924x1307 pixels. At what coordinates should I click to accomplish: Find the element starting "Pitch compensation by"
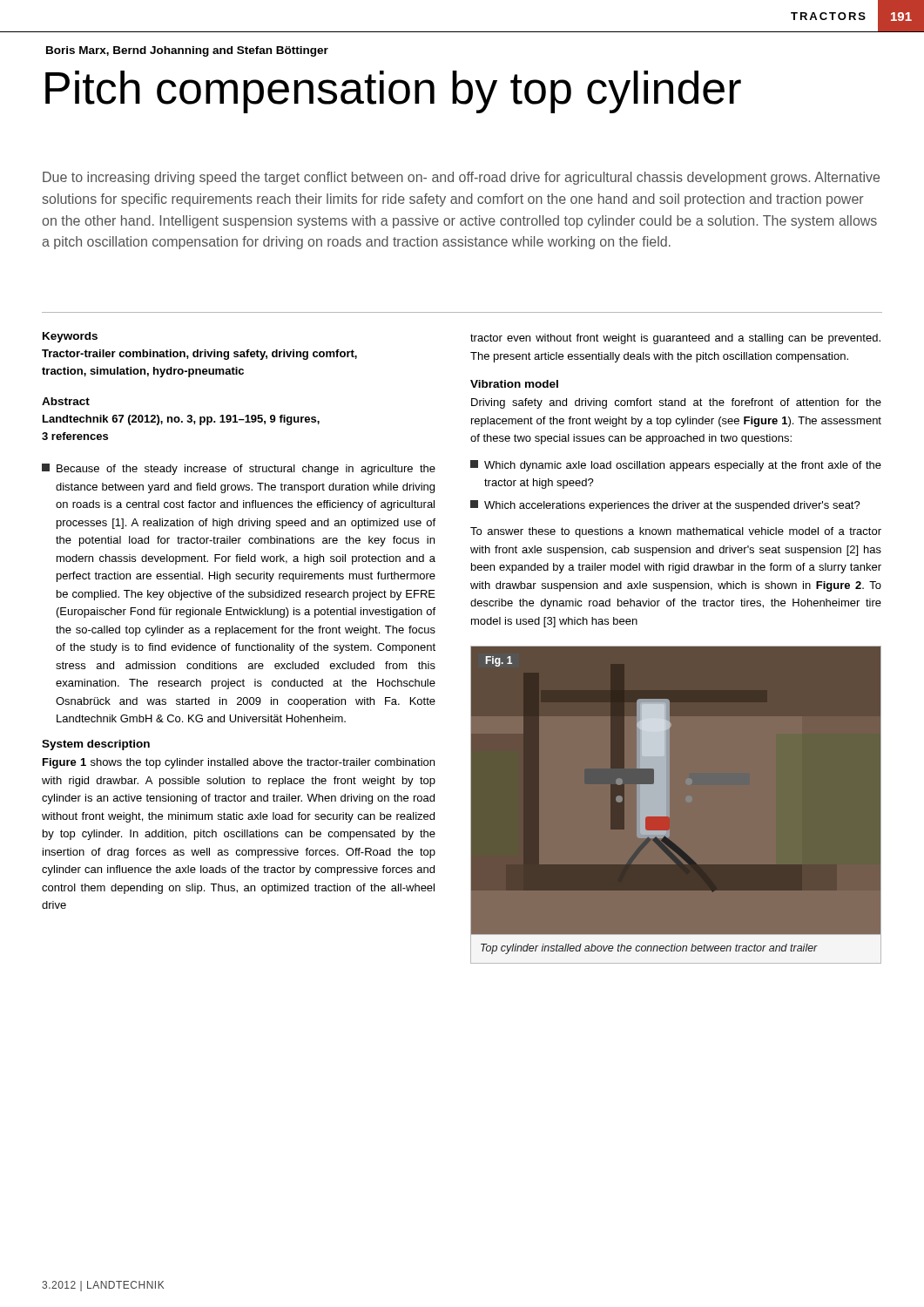pos(392,88)
